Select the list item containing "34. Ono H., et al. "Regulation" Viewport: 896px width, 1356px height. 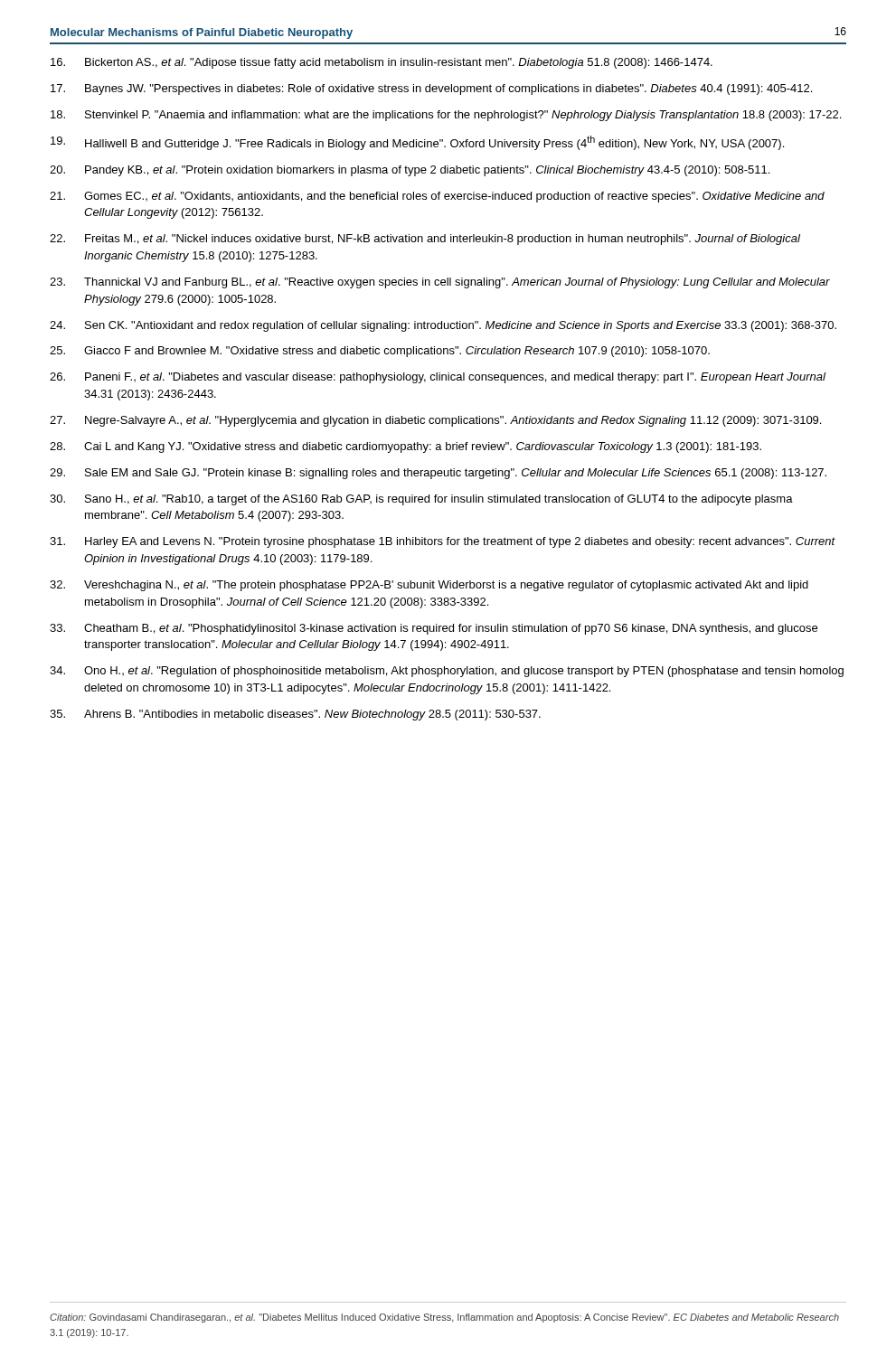pyautogui.click(x=448, y=680)
